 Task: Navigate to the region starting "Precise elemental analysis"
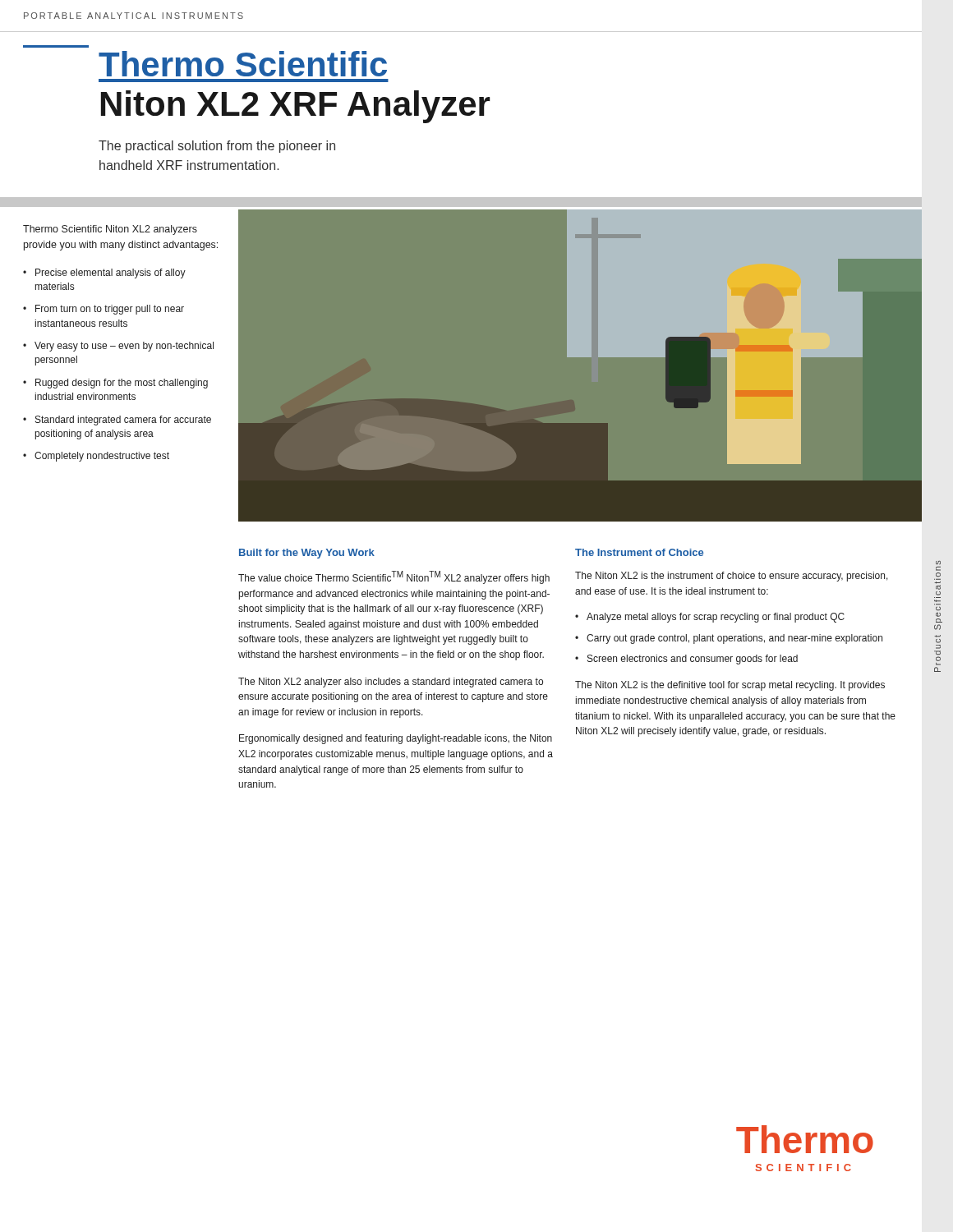110,279
